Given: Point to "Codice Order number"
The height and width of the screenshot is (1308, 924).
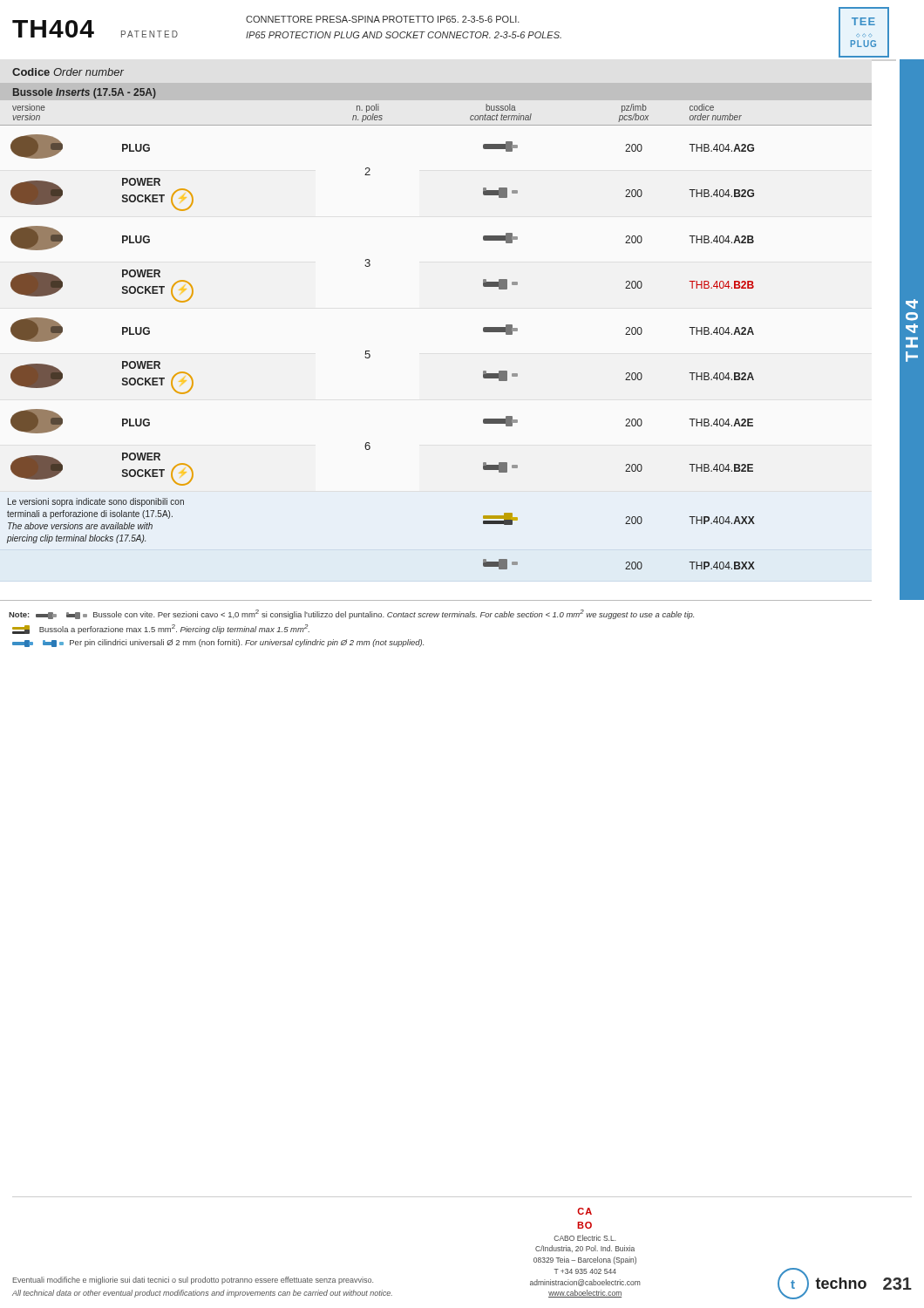Looking at the screenshot, I should click(68, 72).
